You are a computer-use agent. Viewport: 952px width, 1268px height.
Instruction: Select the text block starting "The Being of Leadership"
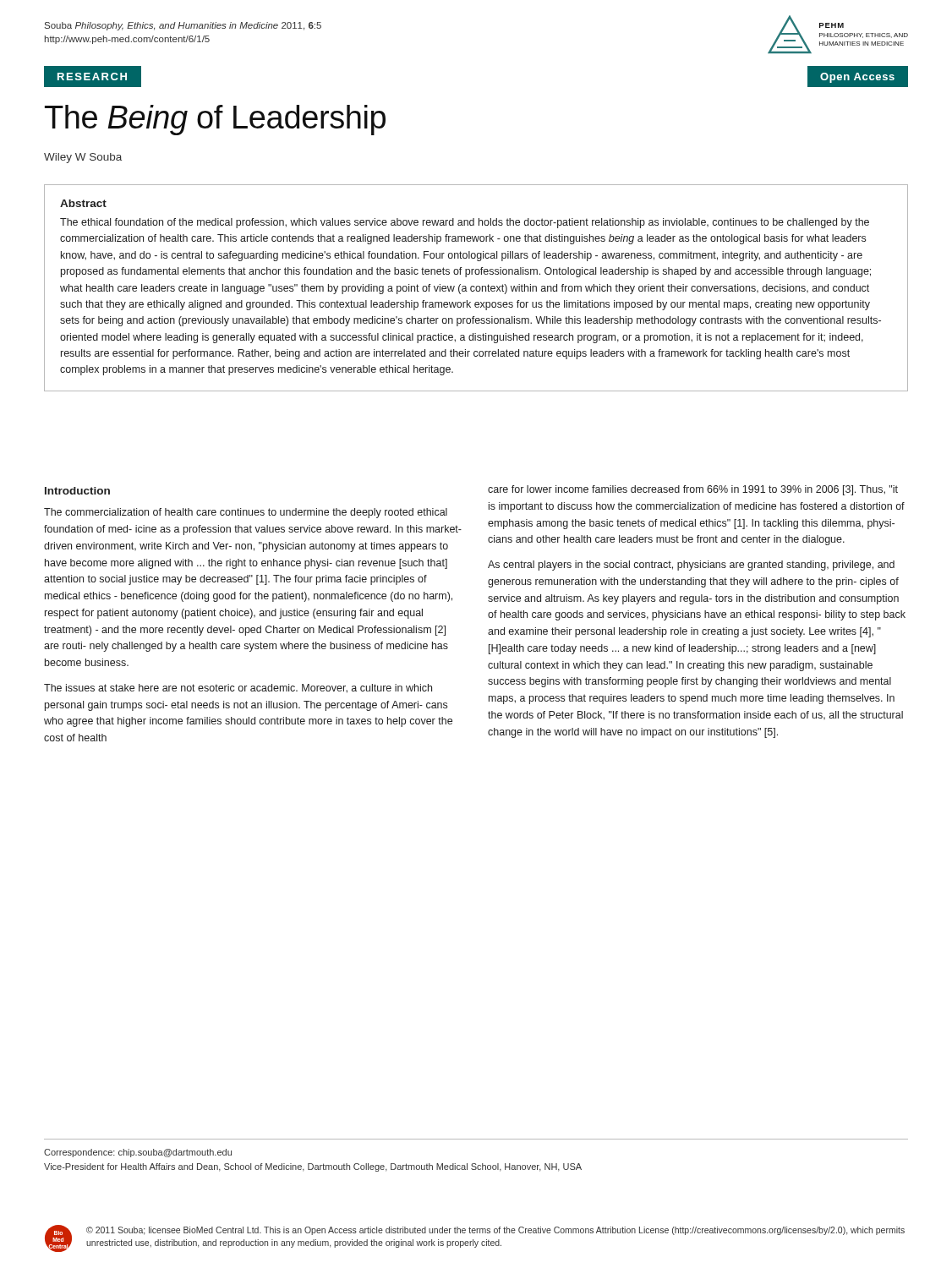[x=215, y=118]
